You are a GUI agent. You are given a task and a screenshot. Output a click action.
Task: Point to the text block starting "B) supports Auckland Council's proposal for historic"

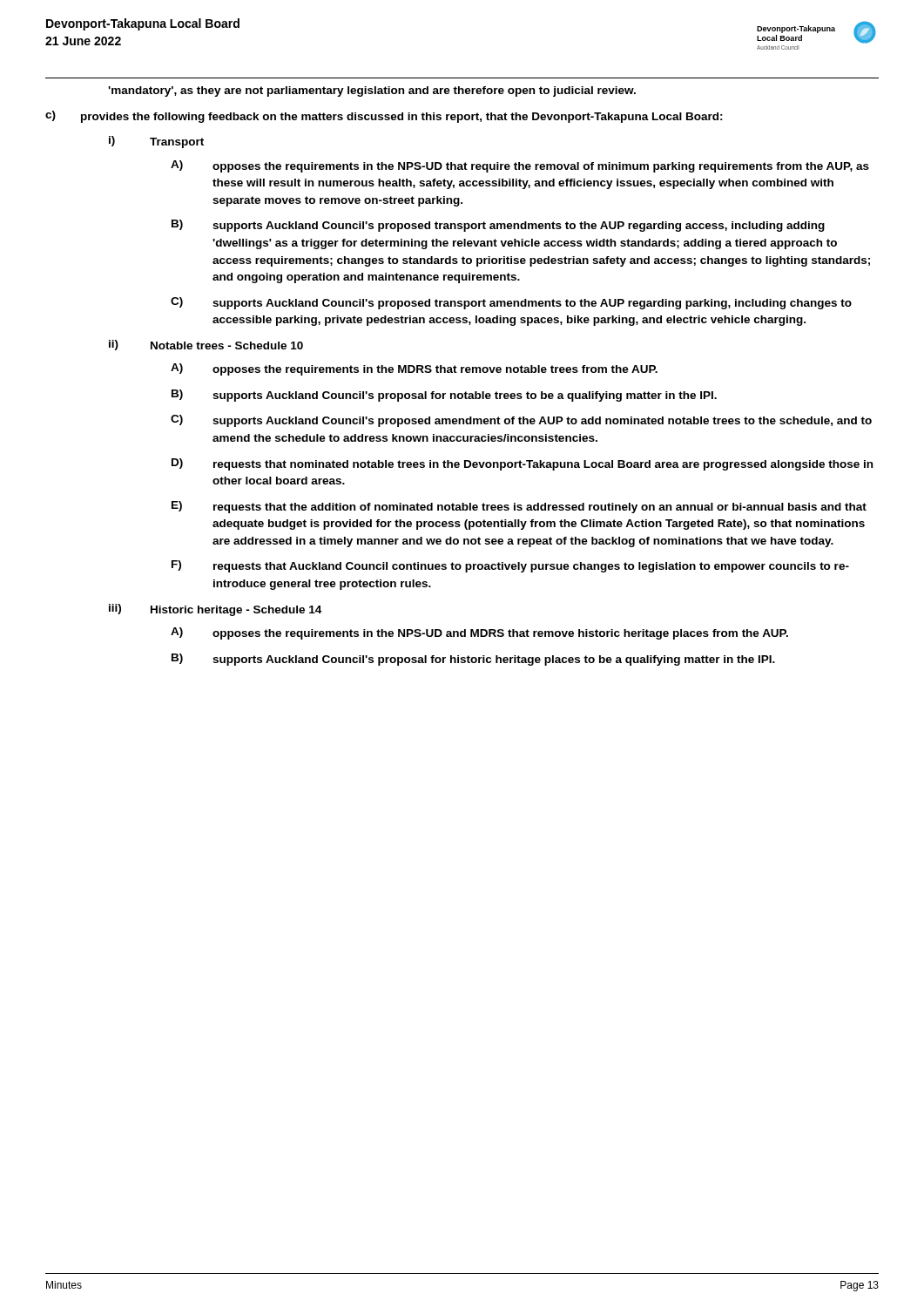473,659
